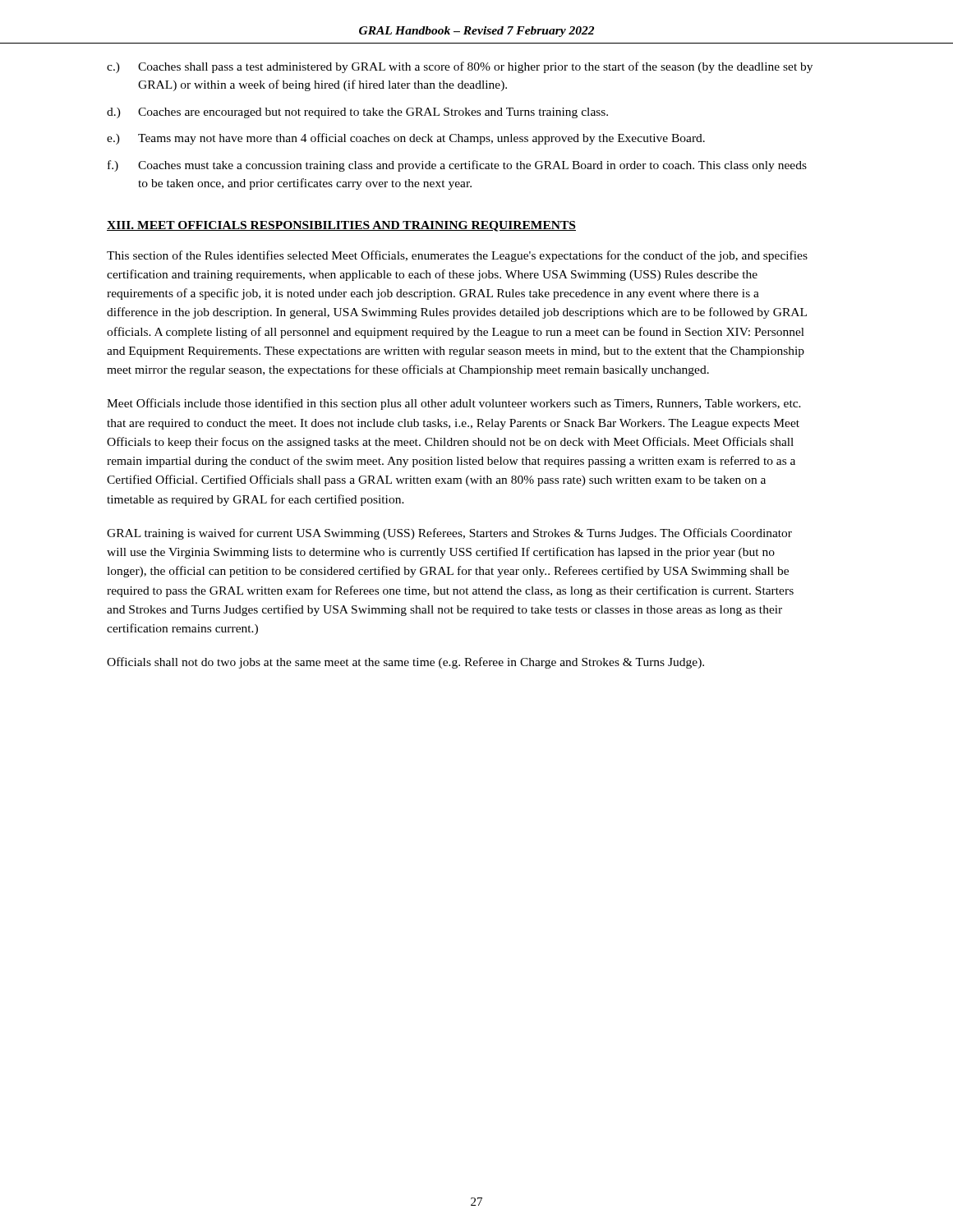Viewport: 953px width, 1232px height.
Task: Locate the block of text that opens with "d.) Coaches are encouraged"
Action: click(x=460, y=112)
